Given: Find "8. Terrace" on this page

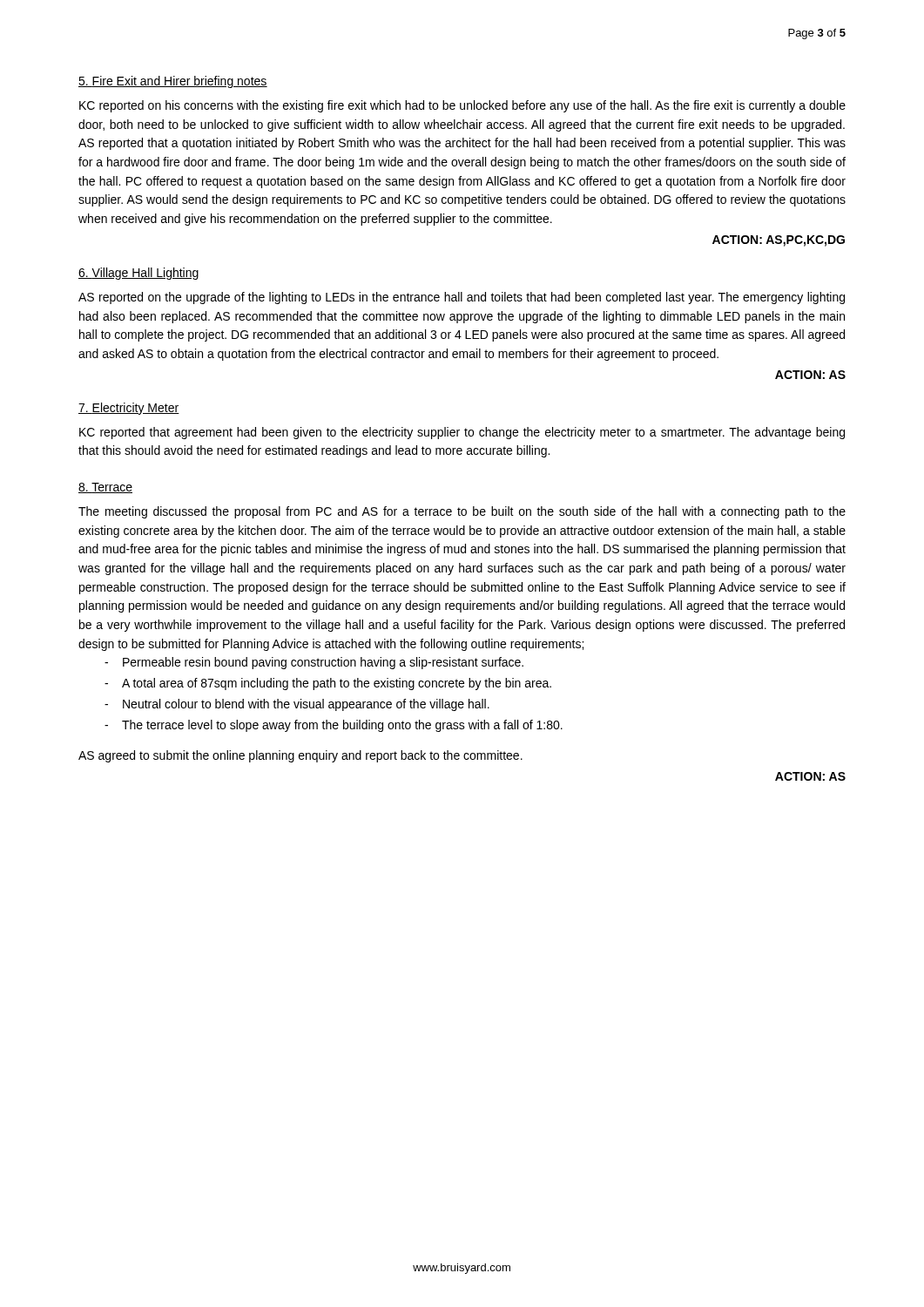Looking at the screenshot, I should pos(105,488).
